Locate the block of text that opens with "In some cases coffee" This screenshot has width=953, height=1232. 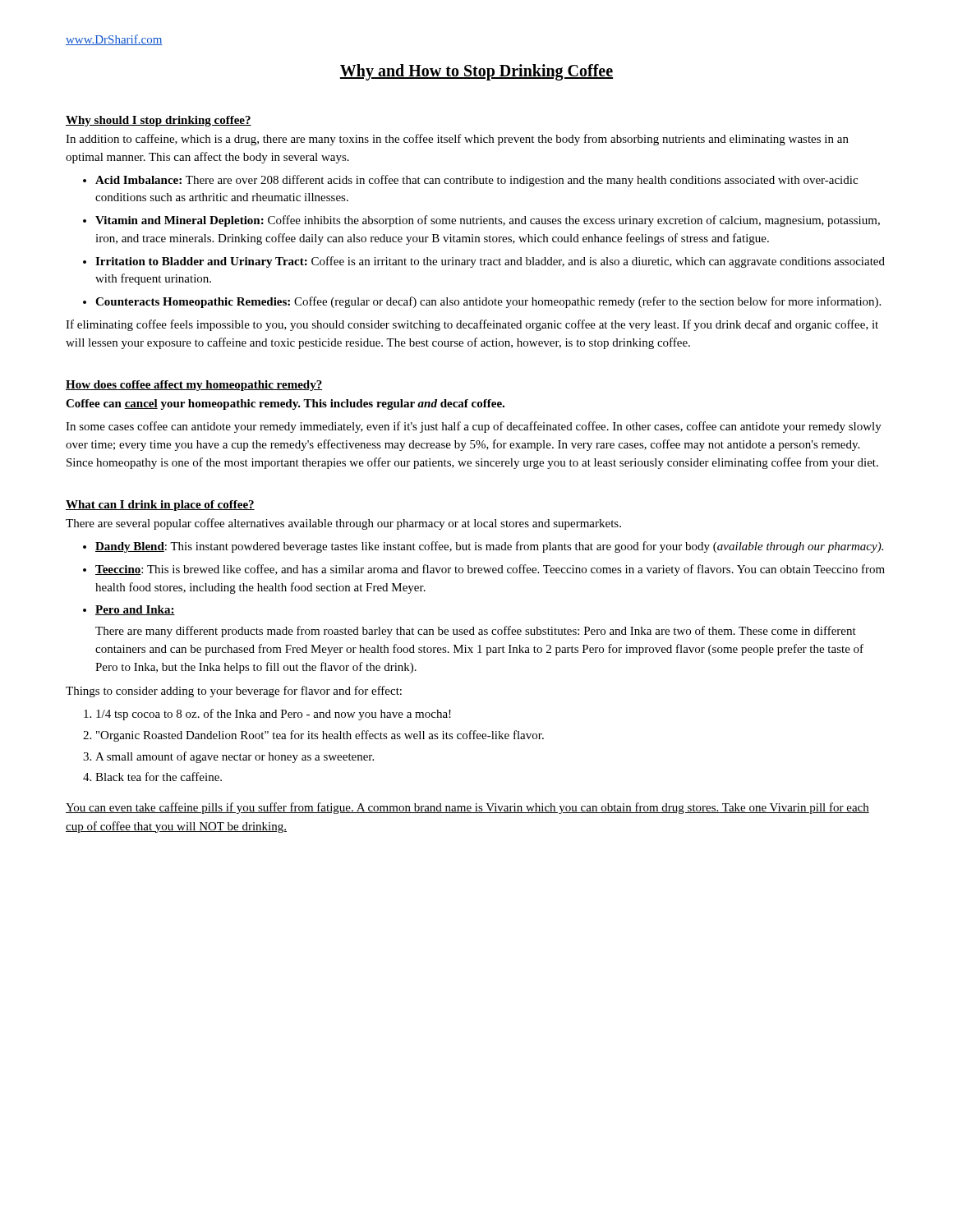474,444
